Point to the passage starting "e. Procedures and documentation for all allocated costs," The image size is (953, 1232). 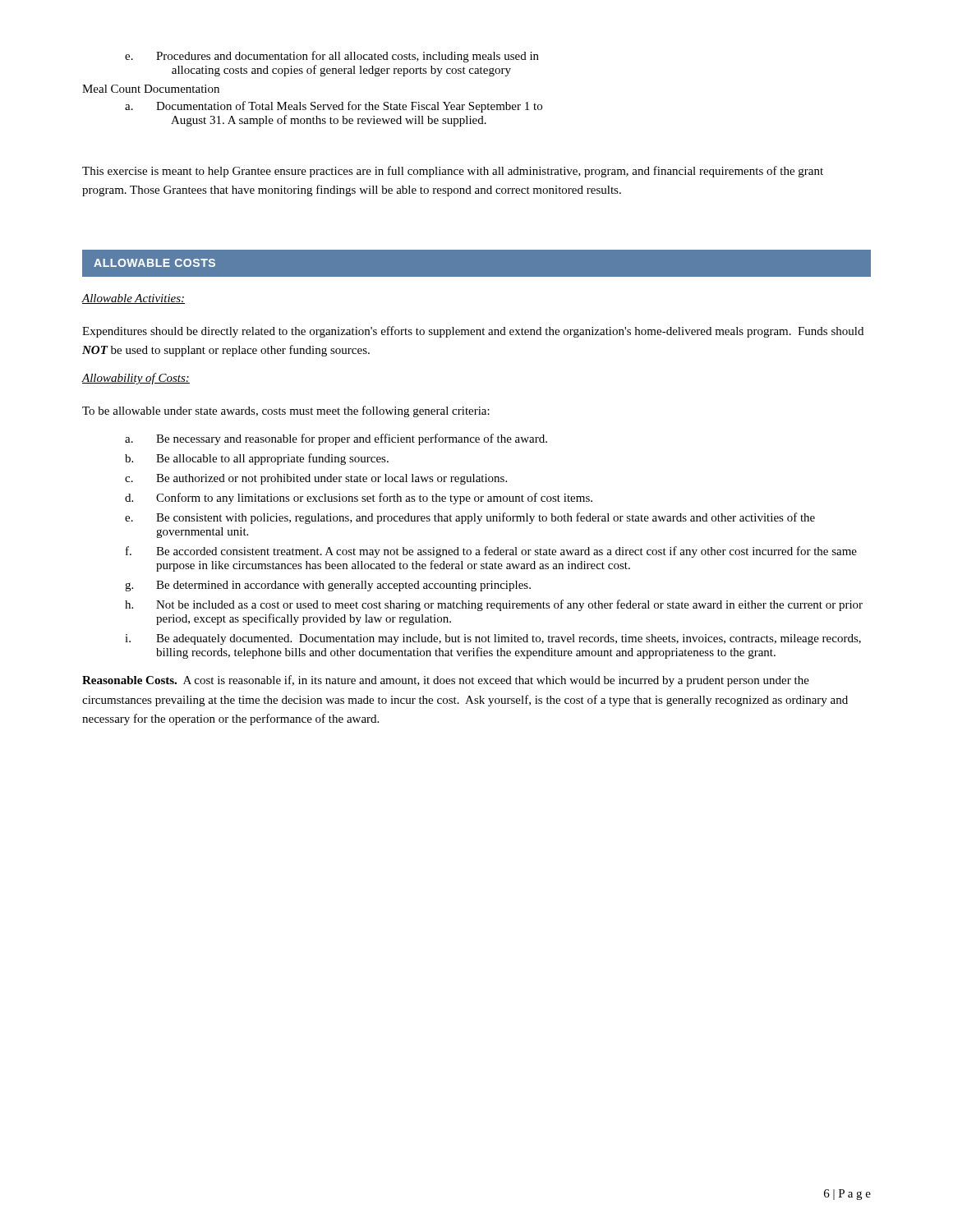(x=498, y=63)
